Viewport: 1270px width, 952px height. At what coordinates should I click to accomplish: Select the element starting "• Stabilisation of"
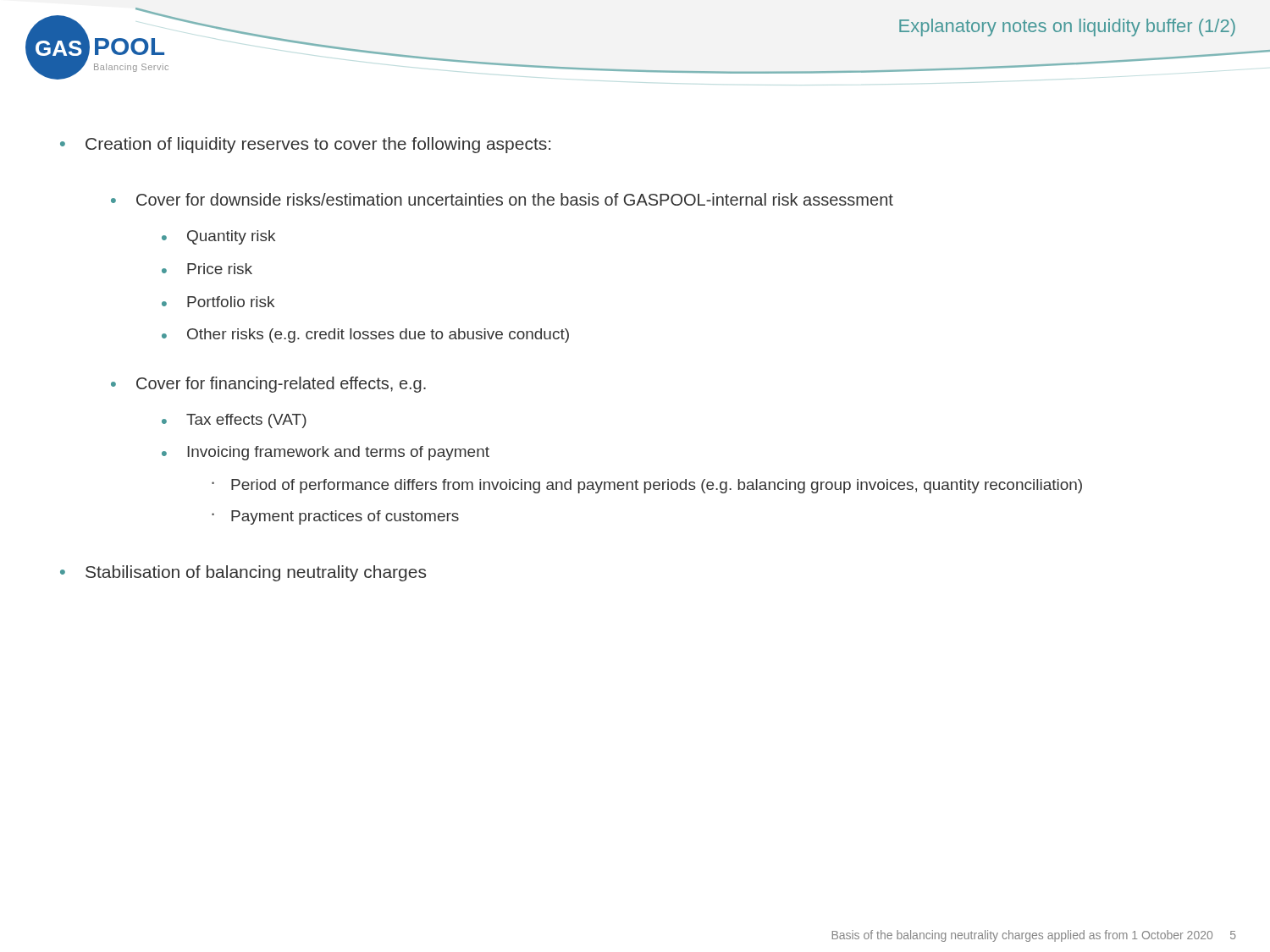[x=243, y=573]
